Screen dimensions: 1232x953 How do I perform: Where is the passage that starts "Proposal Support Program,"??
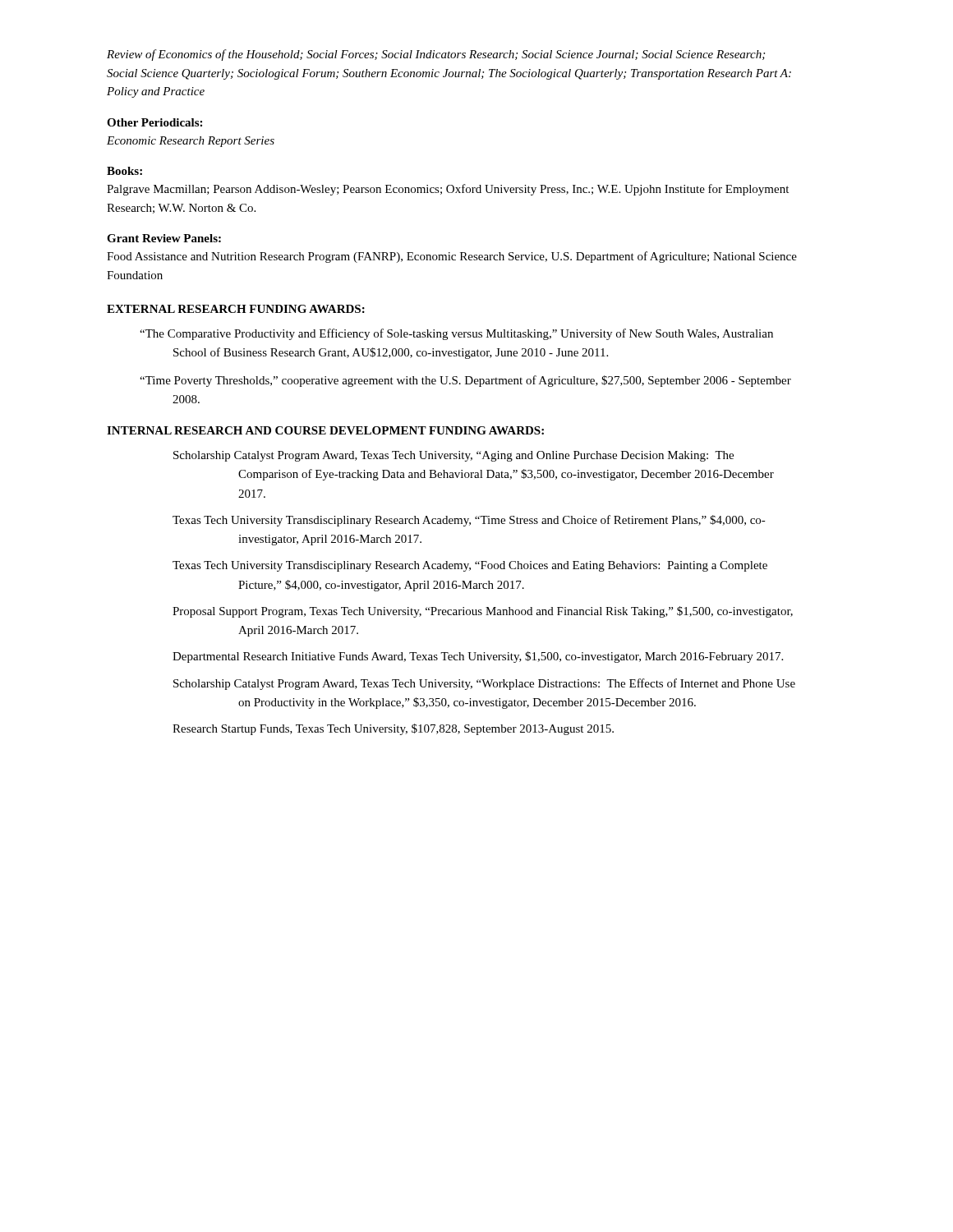coord(485,621)
